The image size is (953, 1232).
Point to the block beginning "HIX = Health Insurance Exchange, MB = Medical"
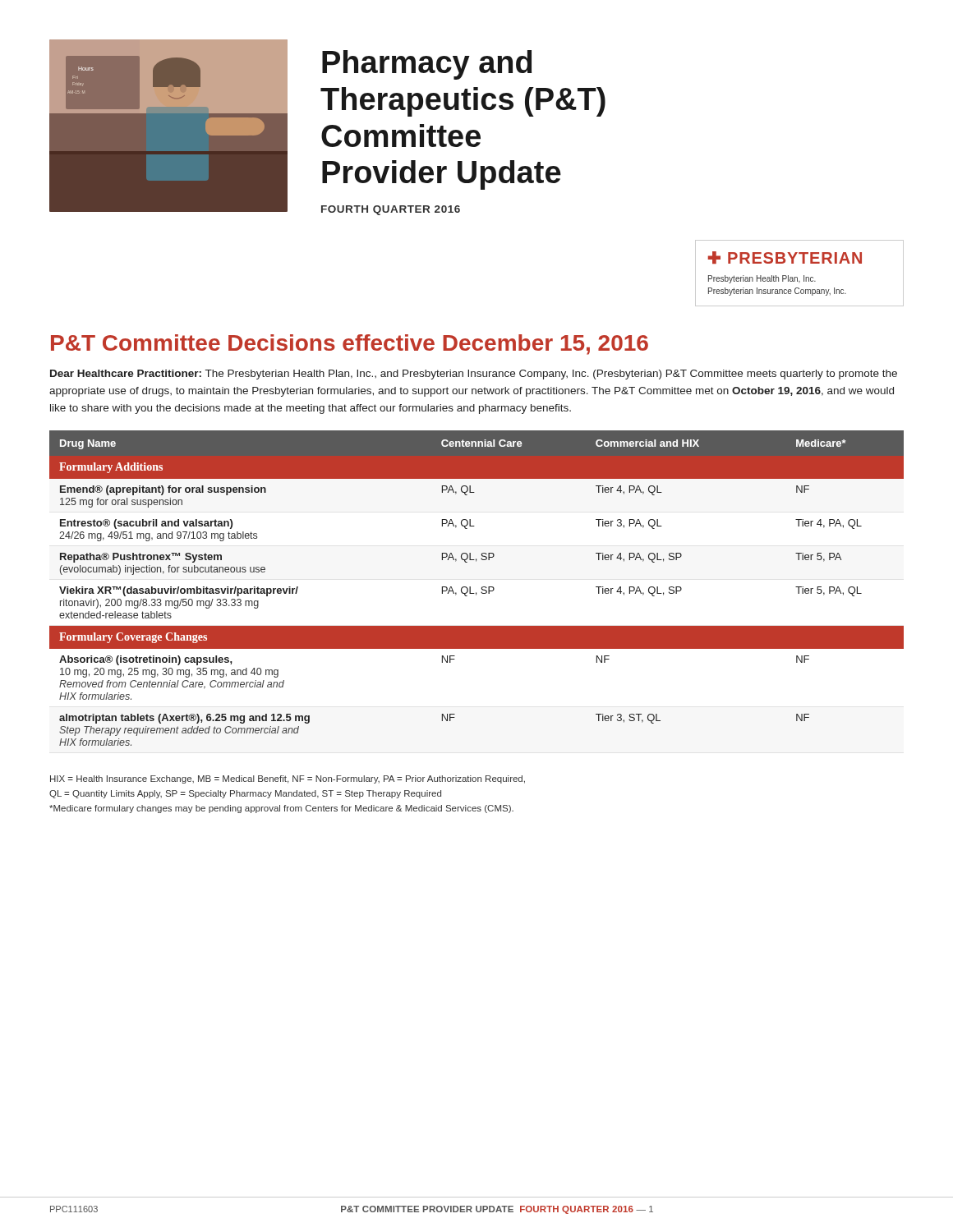(x=288, y=793)
